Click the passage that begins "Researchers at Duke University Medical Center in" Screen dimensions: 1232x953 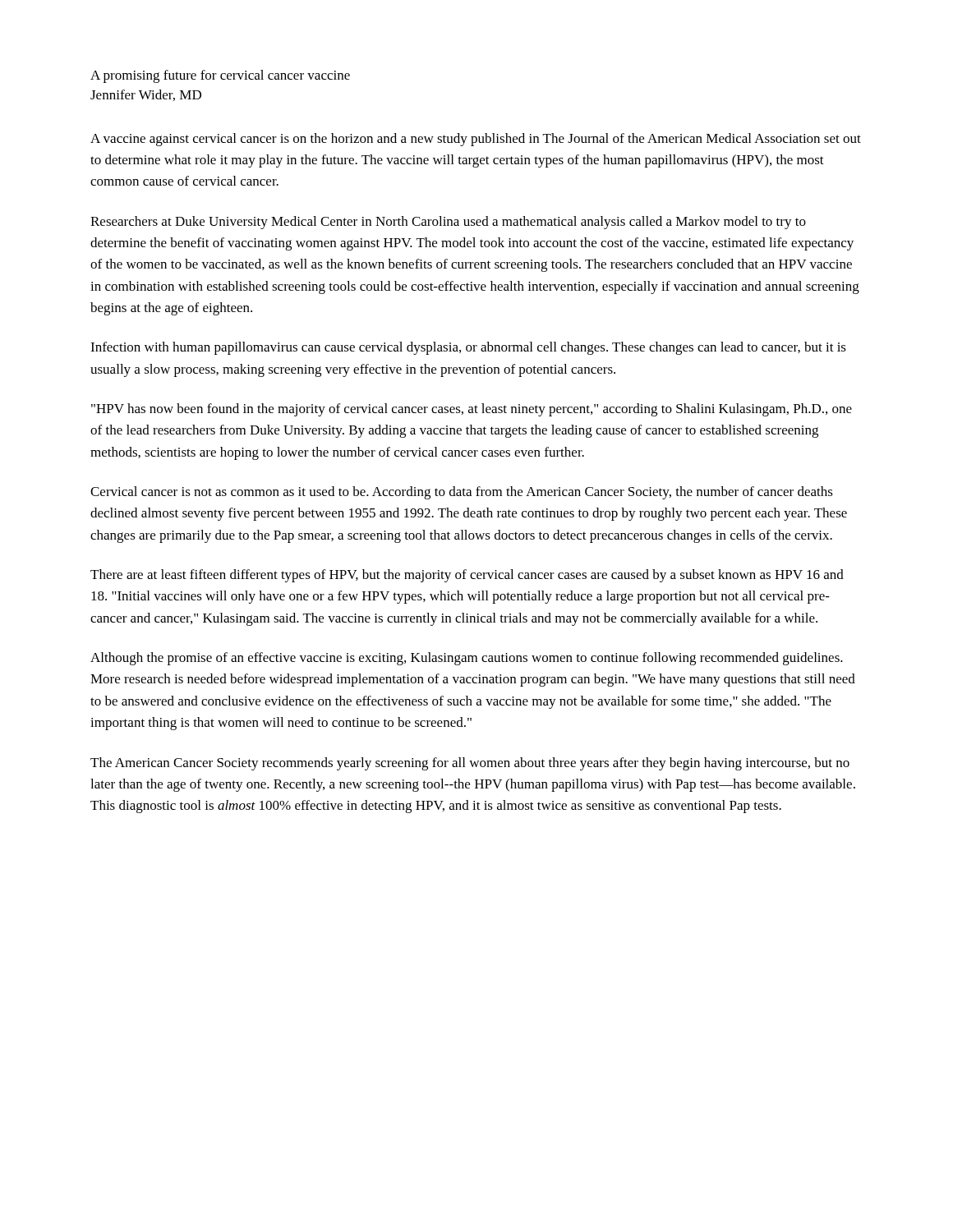point(475,264)
